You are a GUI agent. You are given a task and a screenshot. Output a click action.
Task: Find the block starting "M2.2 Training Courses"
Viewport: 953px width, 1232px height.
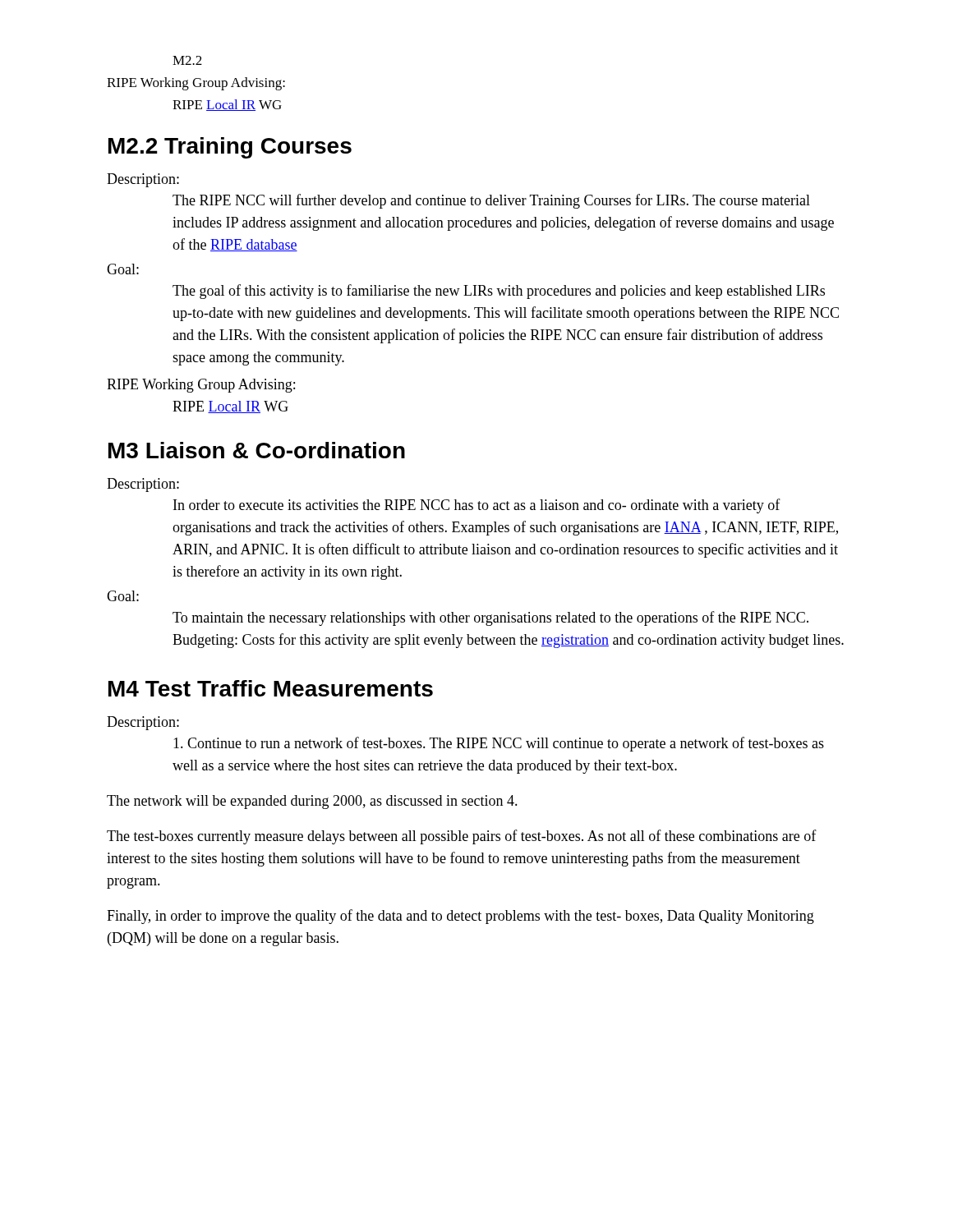pos(230,145)
